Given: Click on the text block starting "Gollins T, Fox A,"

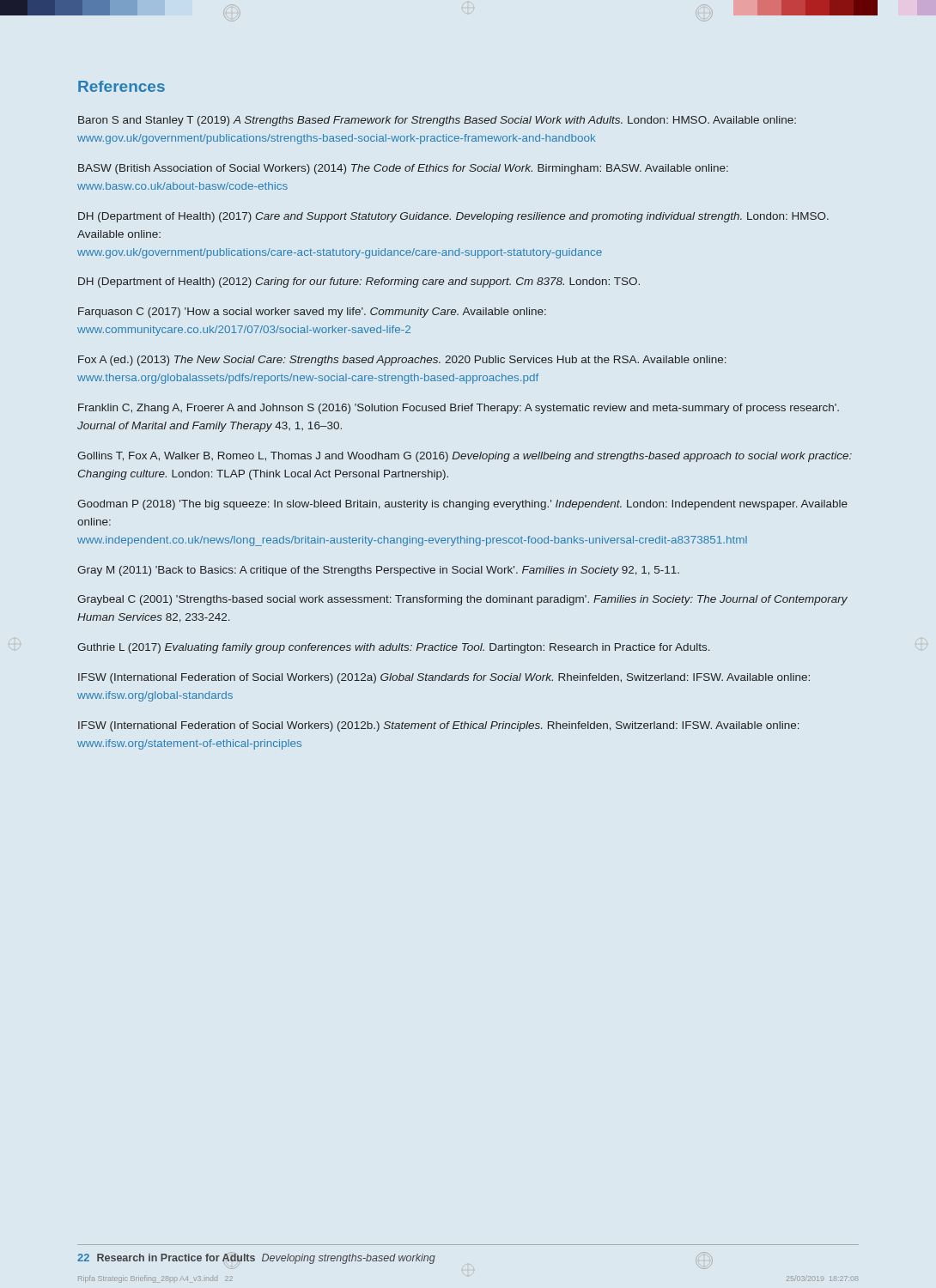Looking at the screenshot, I should click(x=465, y=464).
